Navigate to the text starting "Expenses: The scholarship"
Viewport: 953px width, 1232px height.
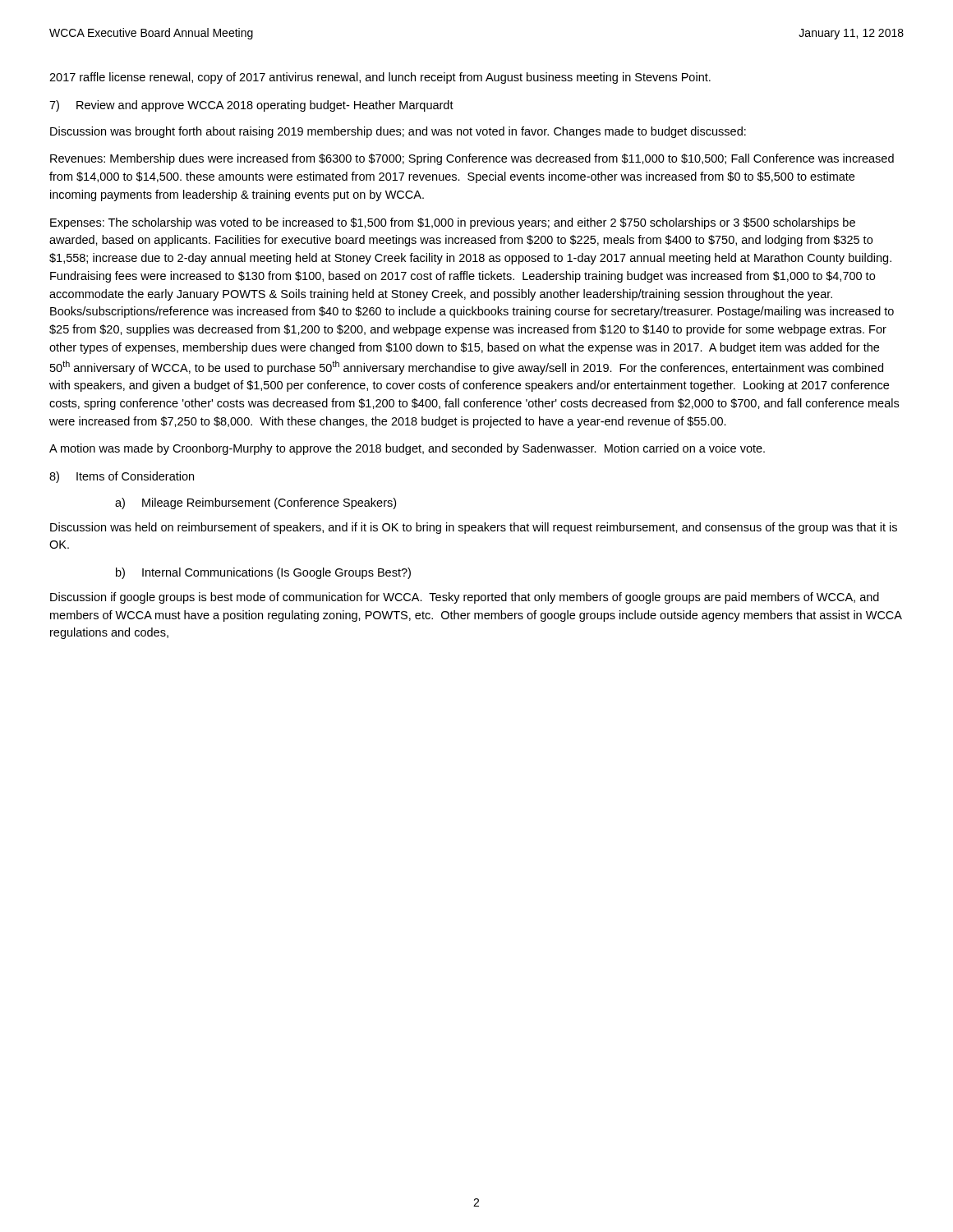tap(474, 322)
